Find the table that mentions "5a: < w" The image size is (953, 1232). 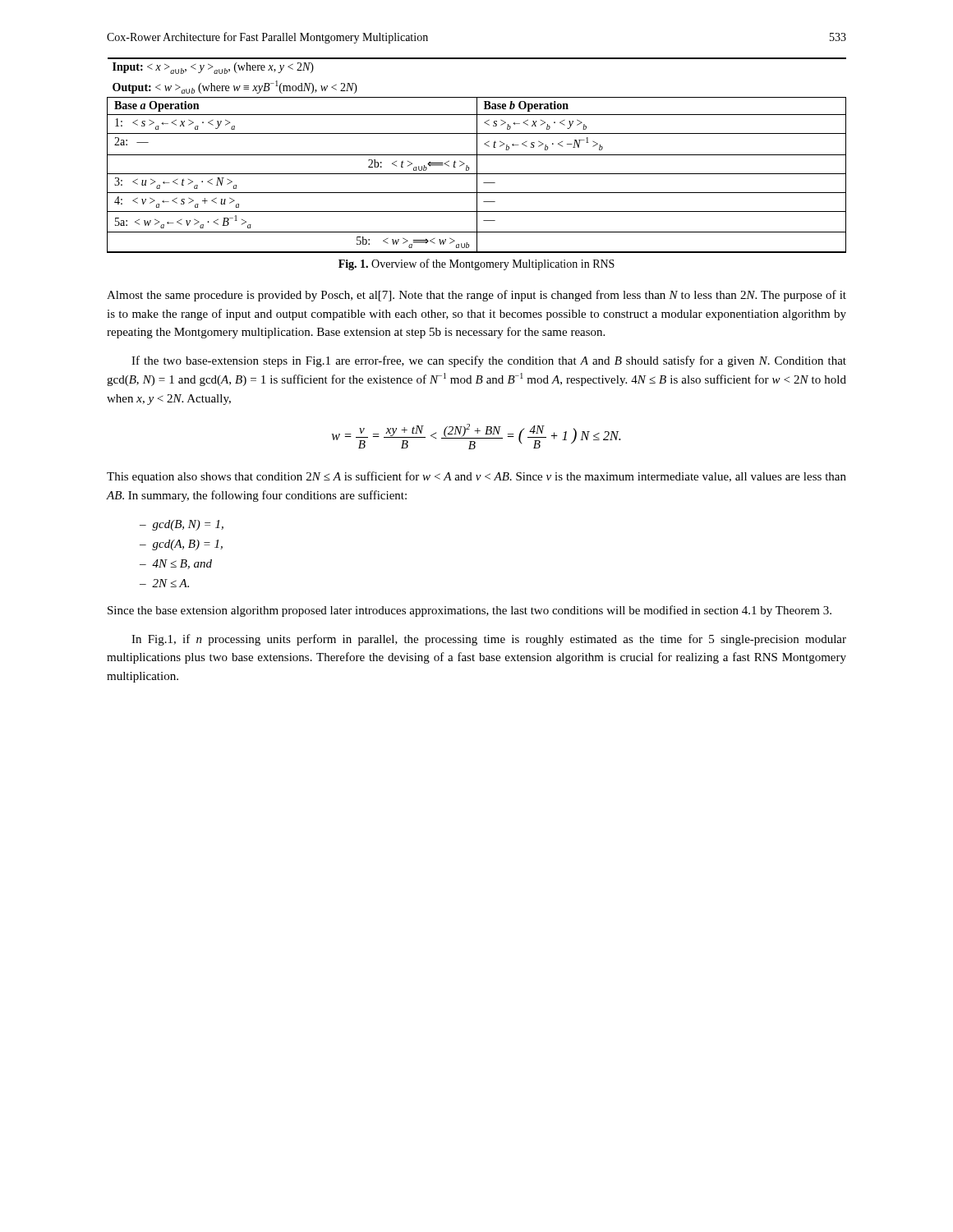[x=476, y=155]
